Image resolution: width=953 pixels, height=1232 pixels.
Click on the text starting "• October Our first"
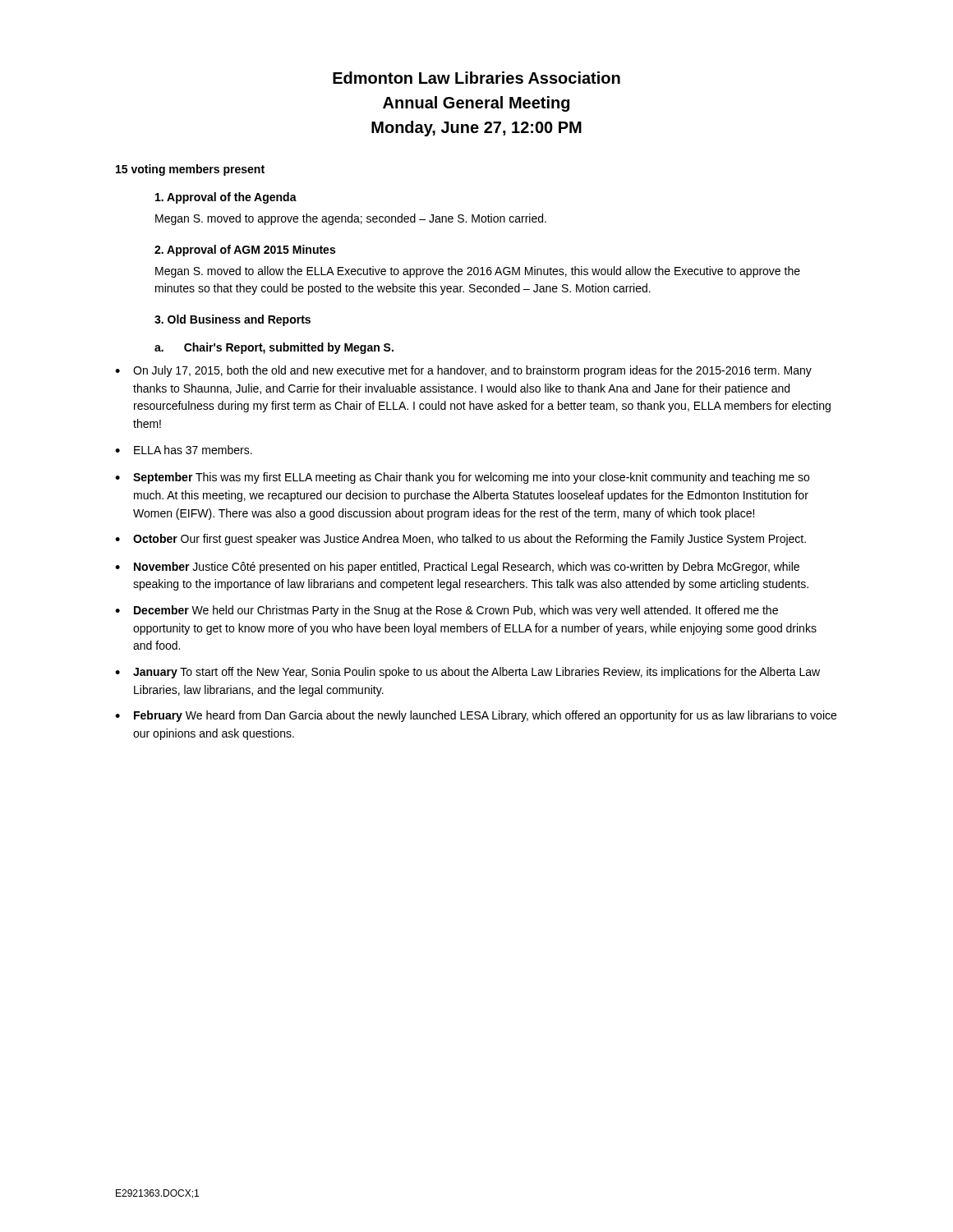tap(476, 540)
